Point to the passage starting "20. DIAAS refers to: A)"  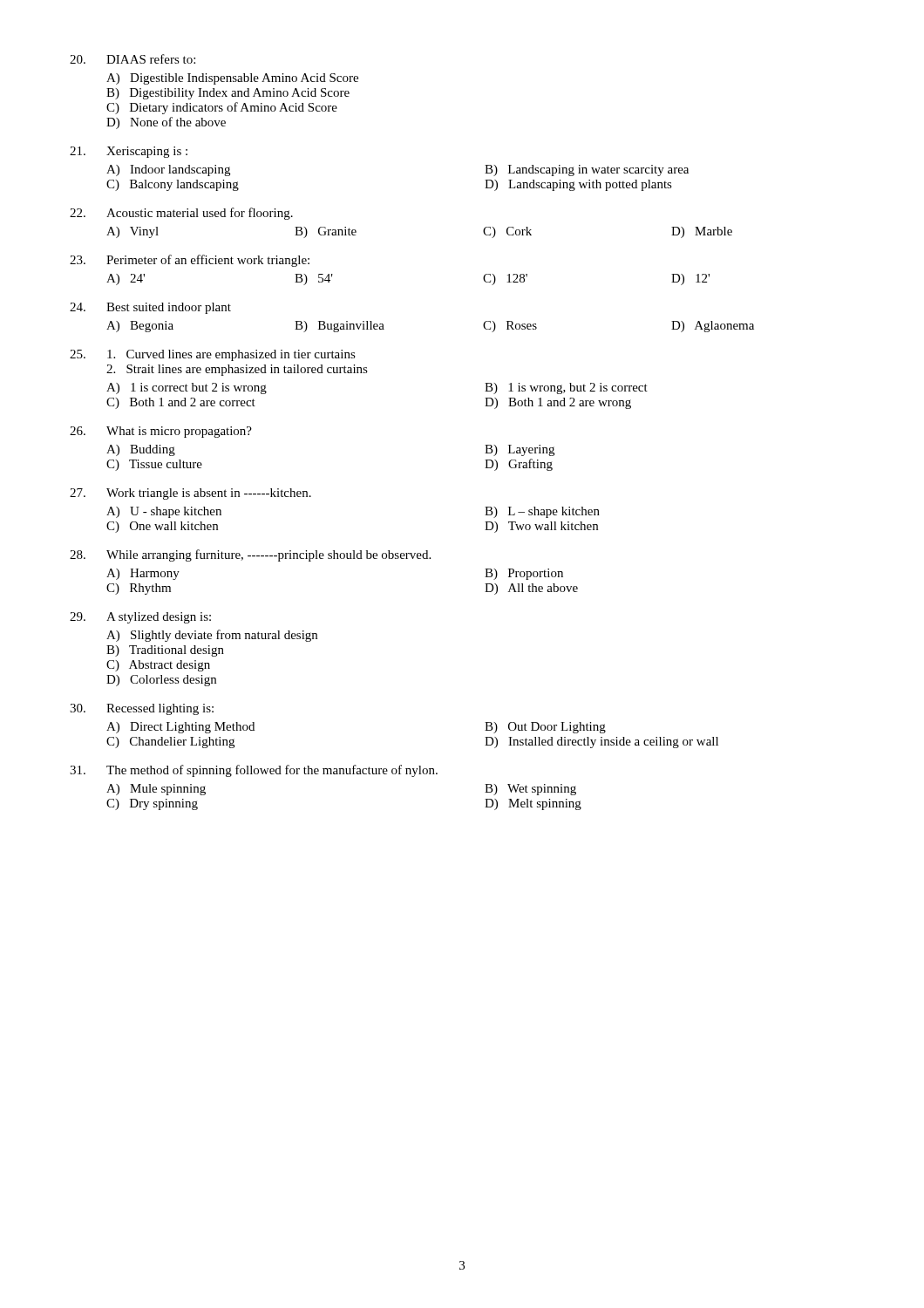(x=132, y=59)
